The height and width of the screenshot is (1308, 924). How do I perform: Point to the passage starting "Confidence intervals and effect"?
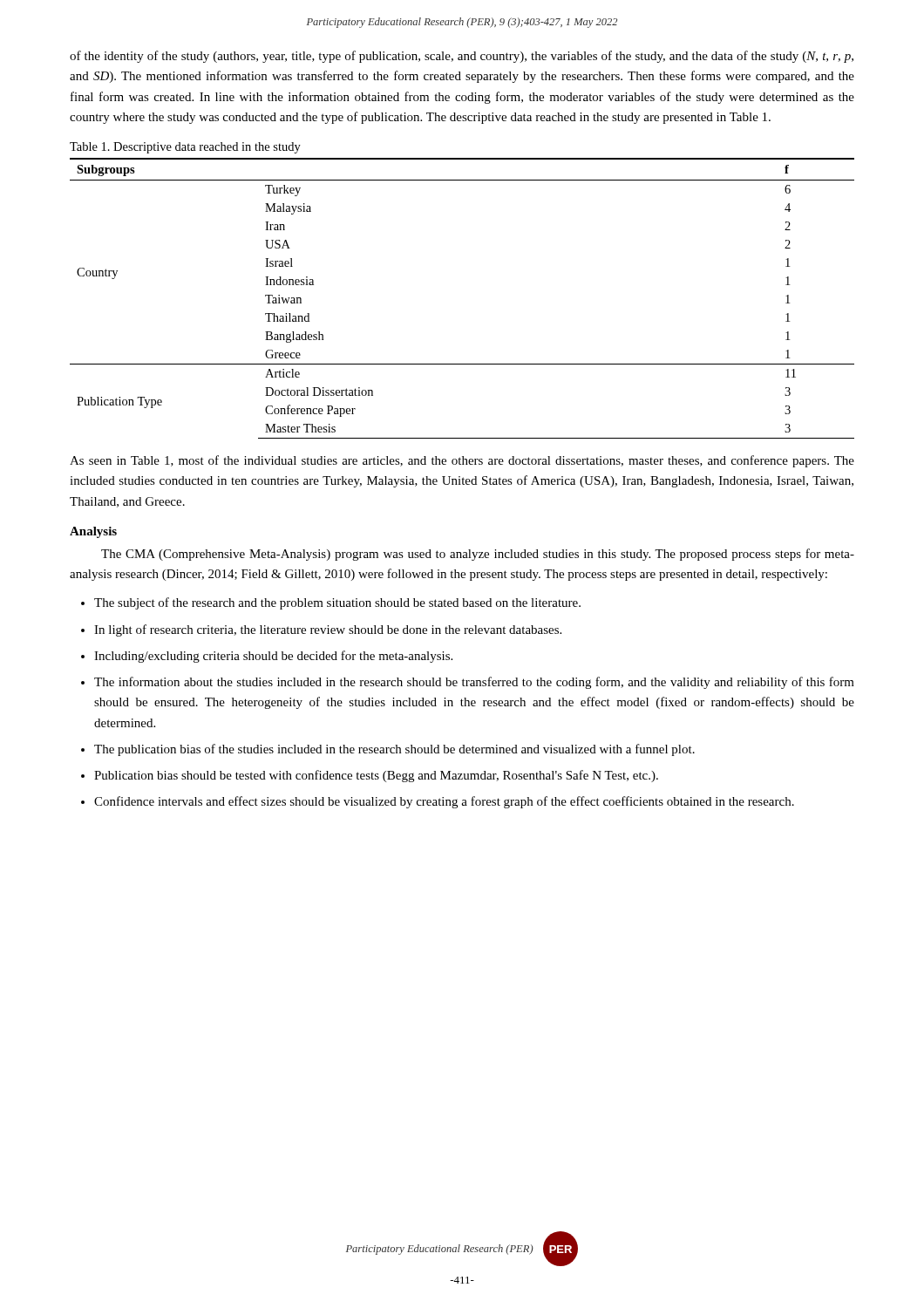click(x=444, y=802)
